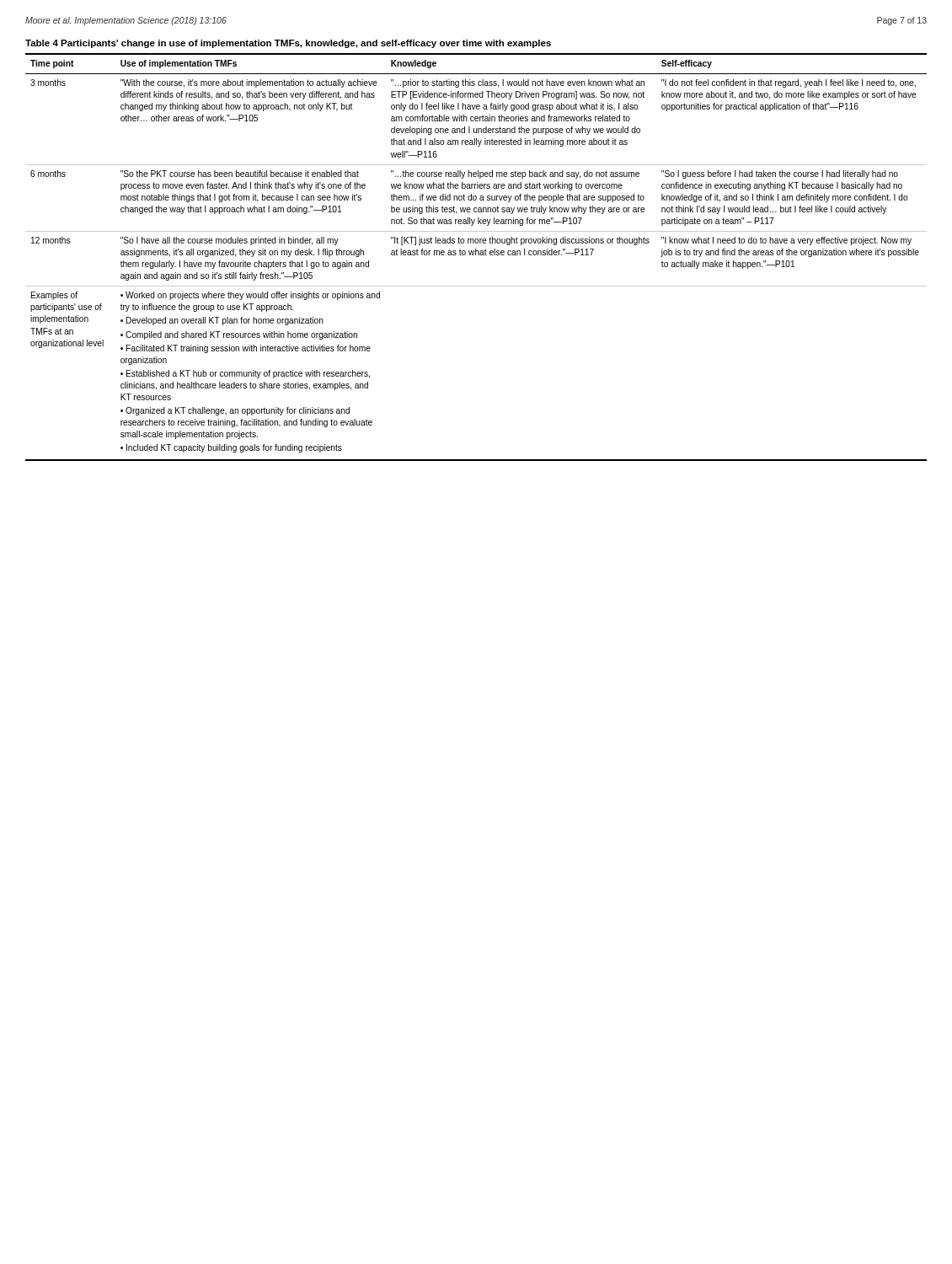Locate the table with the text "Time point"
This screenshot has width=952, height=1264.
476,257
